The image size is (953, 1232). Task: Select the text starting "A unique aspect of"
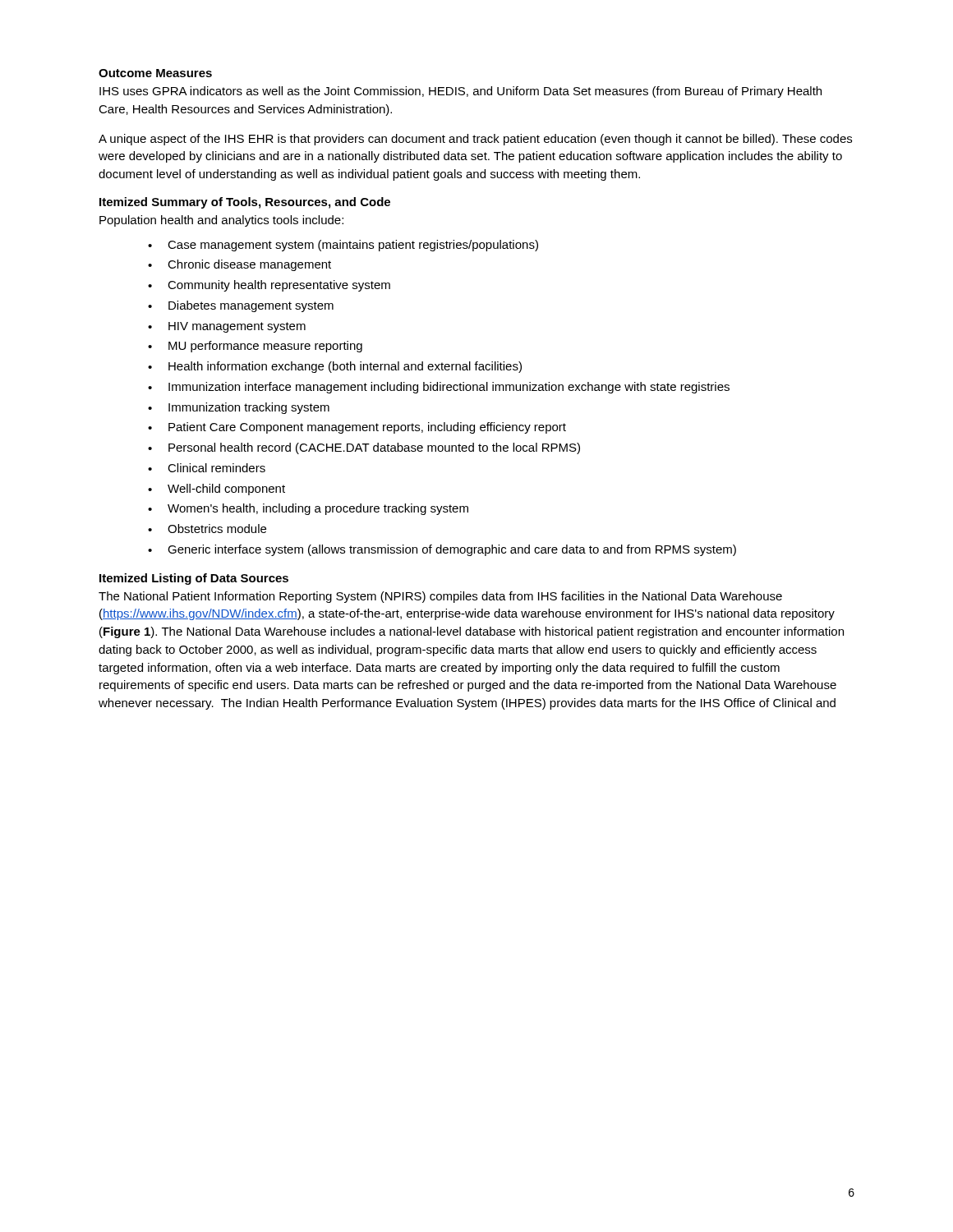[x=476, y=156]
